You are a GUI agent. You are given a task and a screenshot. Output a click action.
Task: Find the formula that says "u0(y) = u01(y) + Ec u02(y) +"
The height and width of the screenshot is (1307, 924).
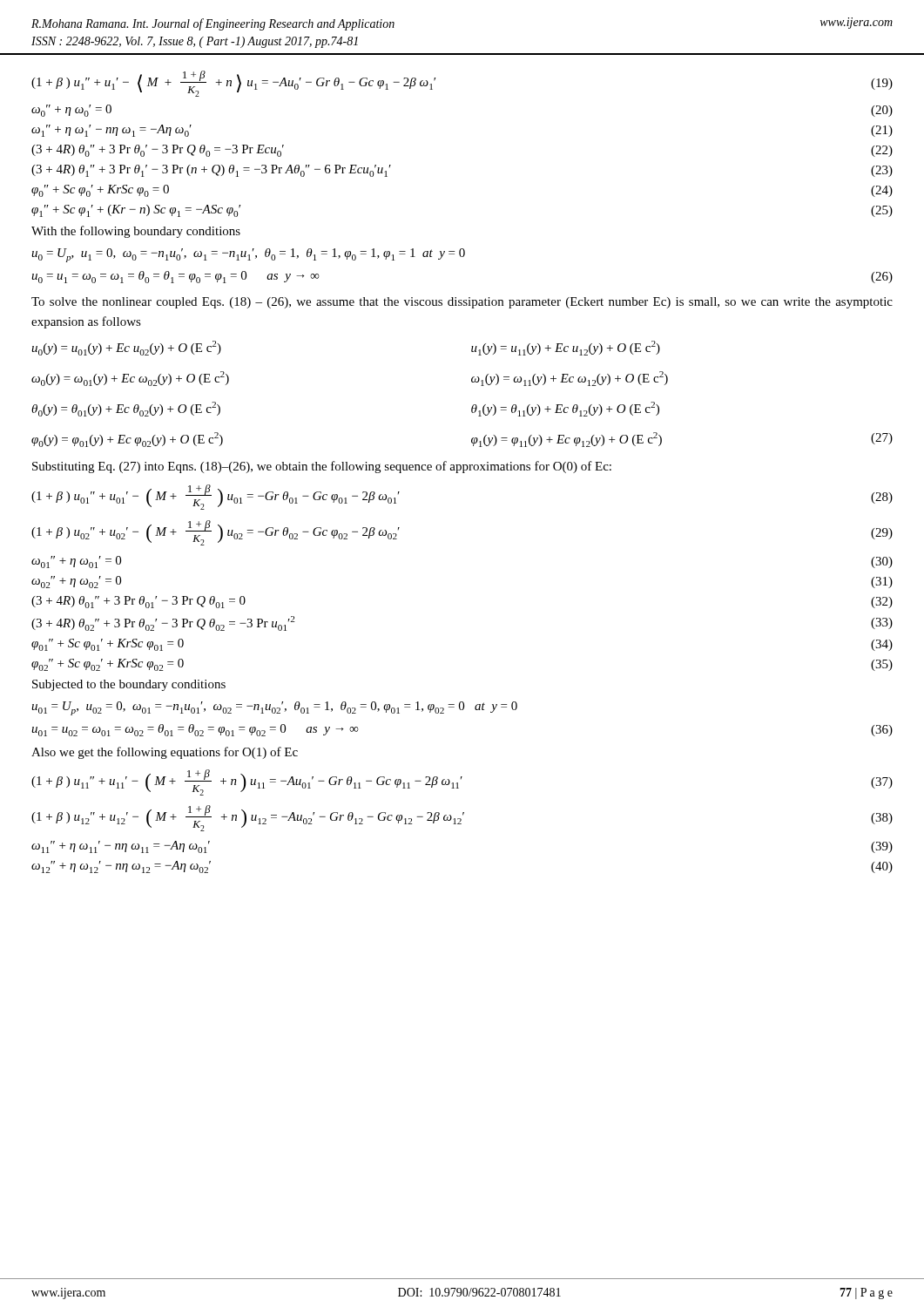pos(121,348)
